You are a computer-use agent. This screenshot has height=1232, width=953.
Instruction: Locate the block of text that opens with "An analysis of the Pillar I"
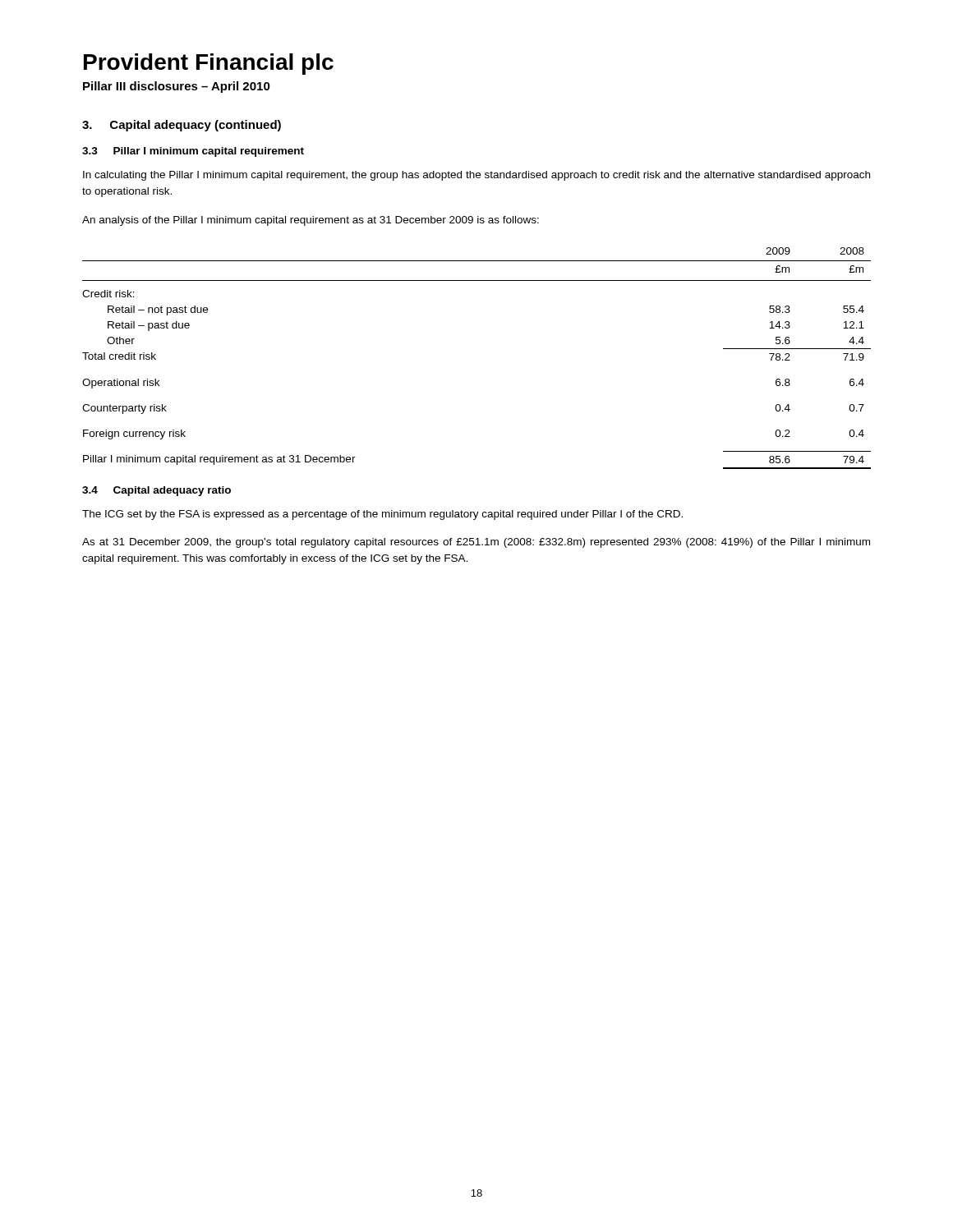tap(311, 219)
